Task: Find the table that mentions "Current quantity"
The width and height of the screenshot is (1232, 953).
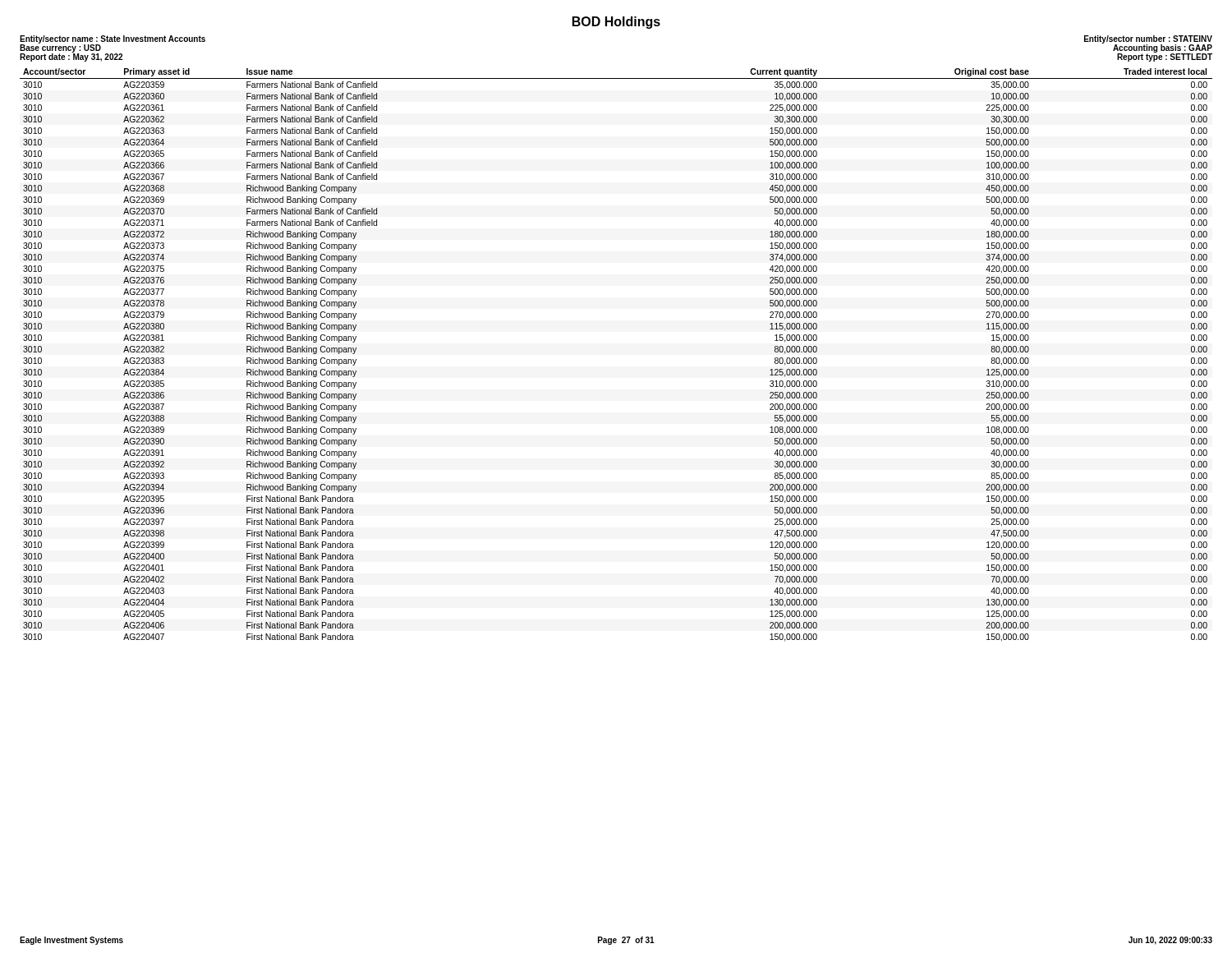Action: point(616,354)
